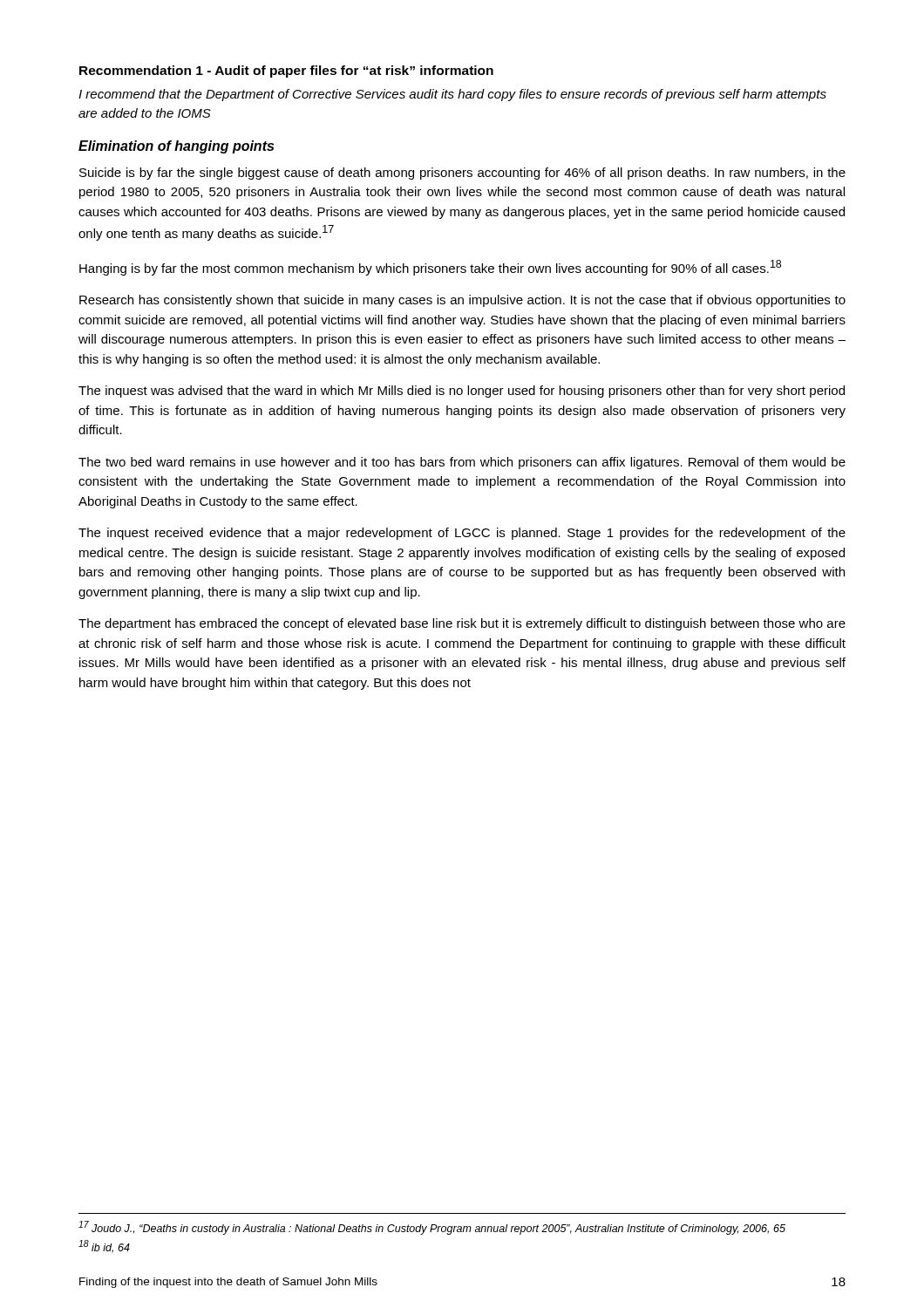Select the text block with the text "Research has consistently shown that"
This screenshot has width=924, height=1308.
point(462,329)
